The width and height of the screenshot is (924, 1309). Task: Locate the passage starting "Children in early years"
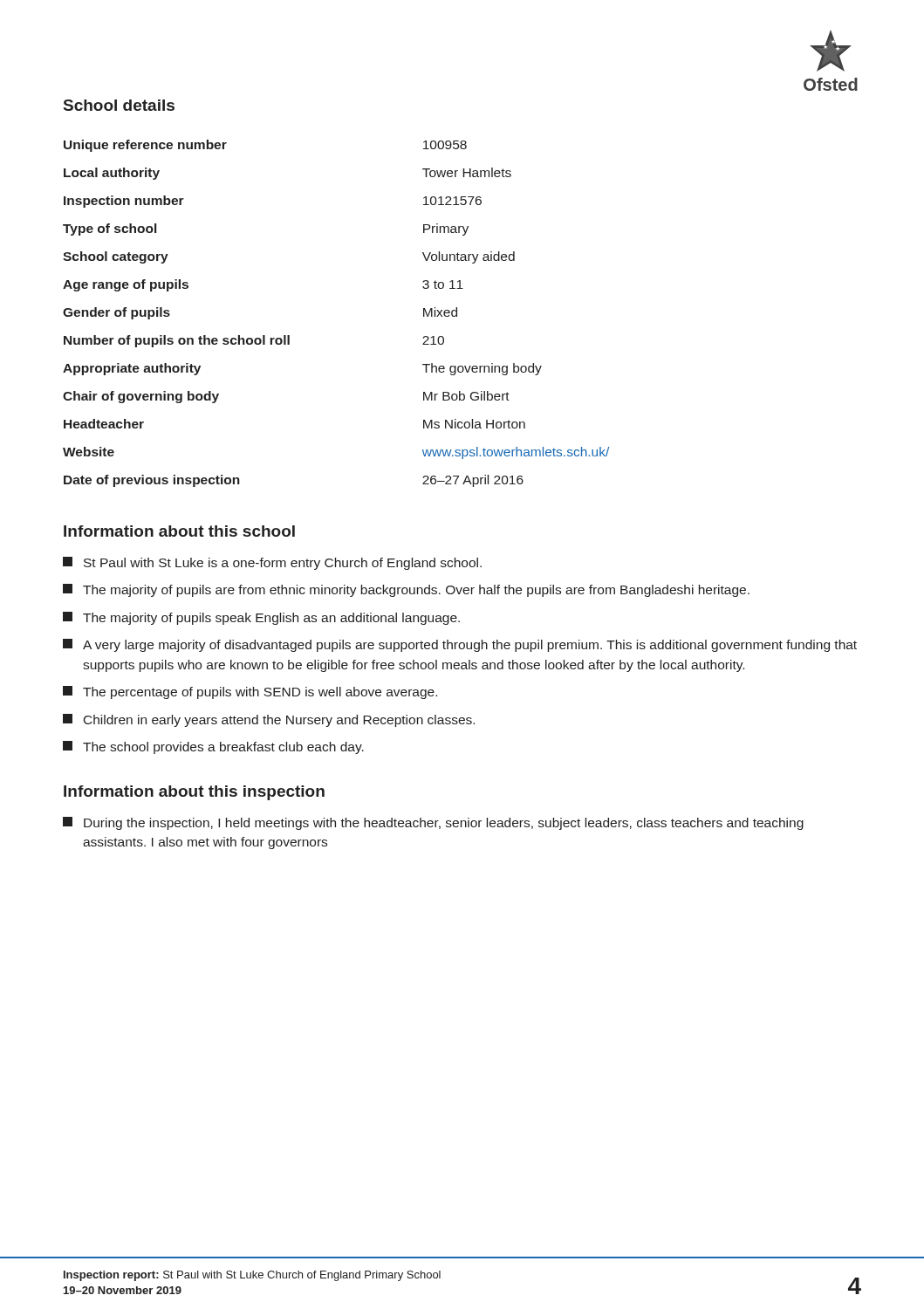click(462, 720)
